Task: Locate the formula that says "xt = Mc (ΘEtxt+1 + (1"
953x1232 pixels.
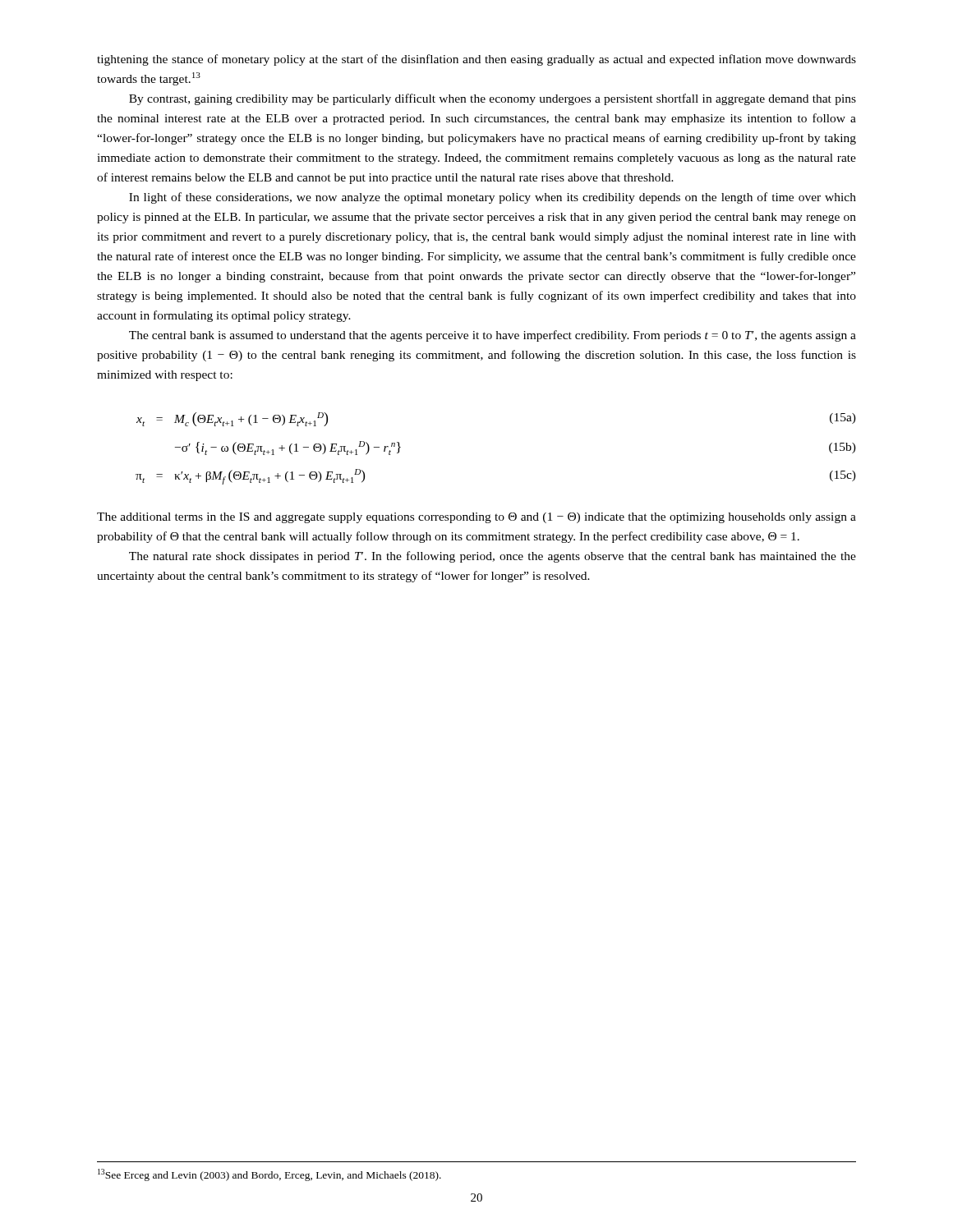Action: click(232, 421)
